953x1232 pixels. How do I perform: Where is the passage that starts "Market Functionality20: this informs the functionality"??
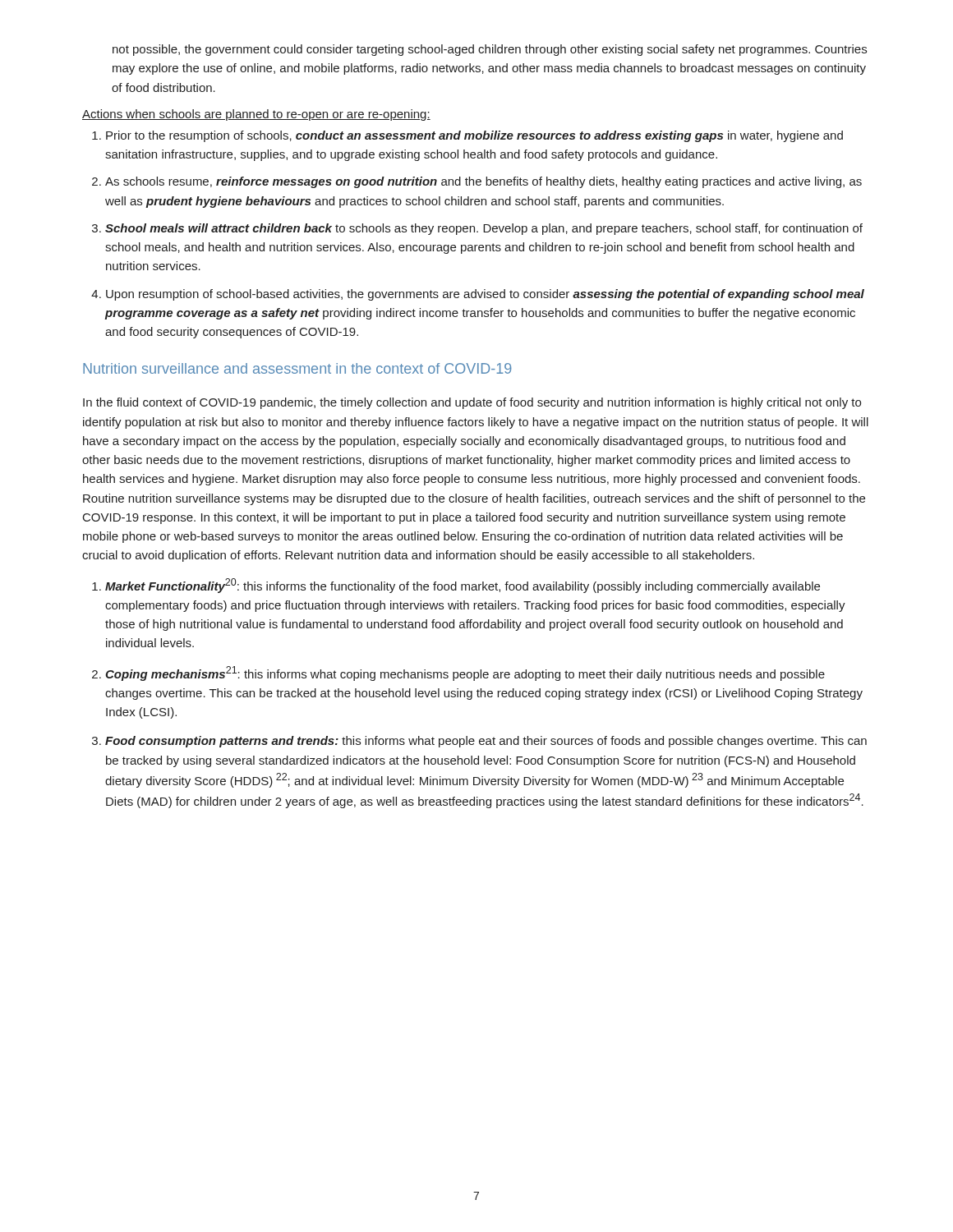click(x=475, y=613)
